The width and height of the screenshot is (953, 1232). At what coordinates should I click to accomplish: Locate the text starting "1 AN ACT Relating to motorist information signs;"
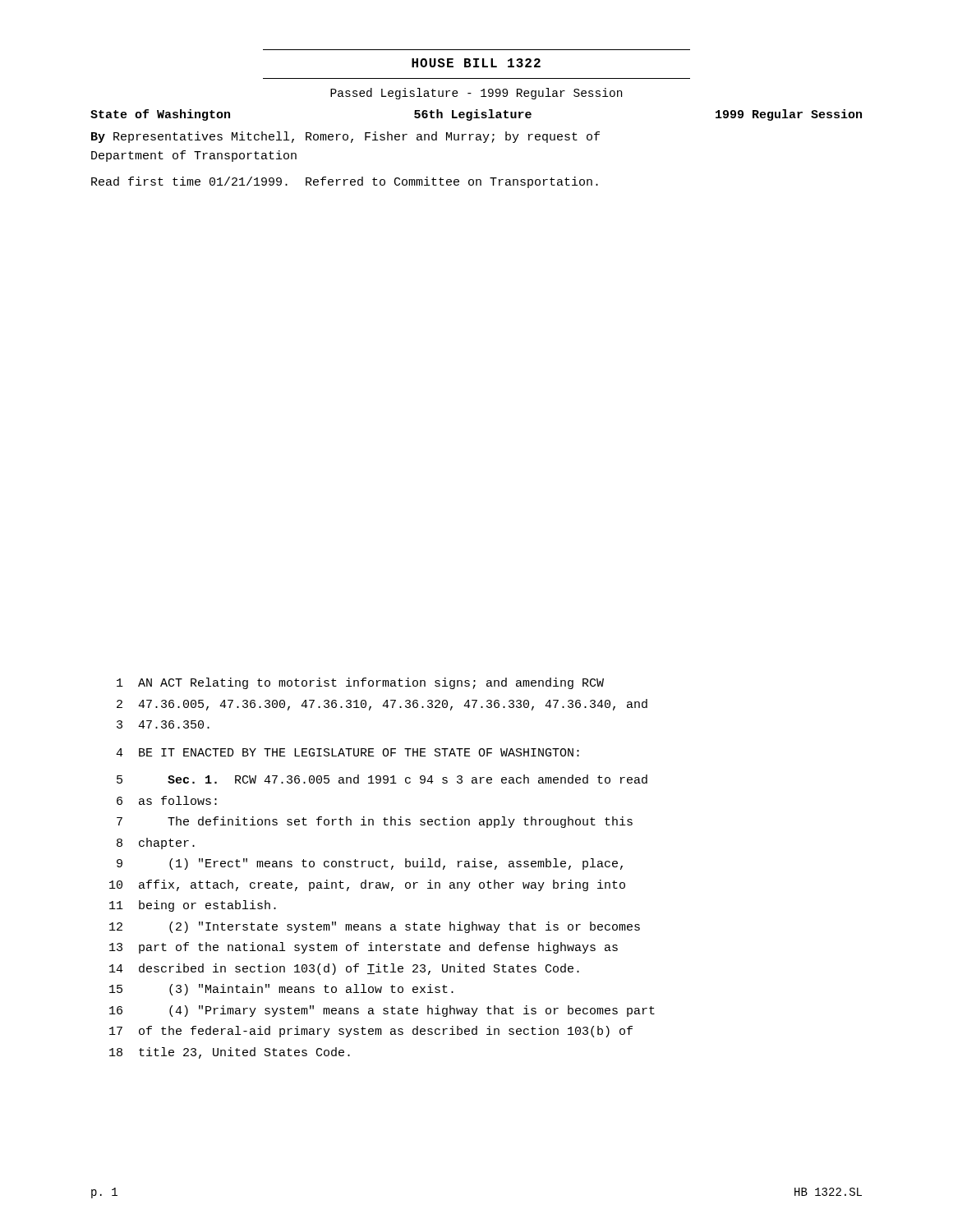476,869
